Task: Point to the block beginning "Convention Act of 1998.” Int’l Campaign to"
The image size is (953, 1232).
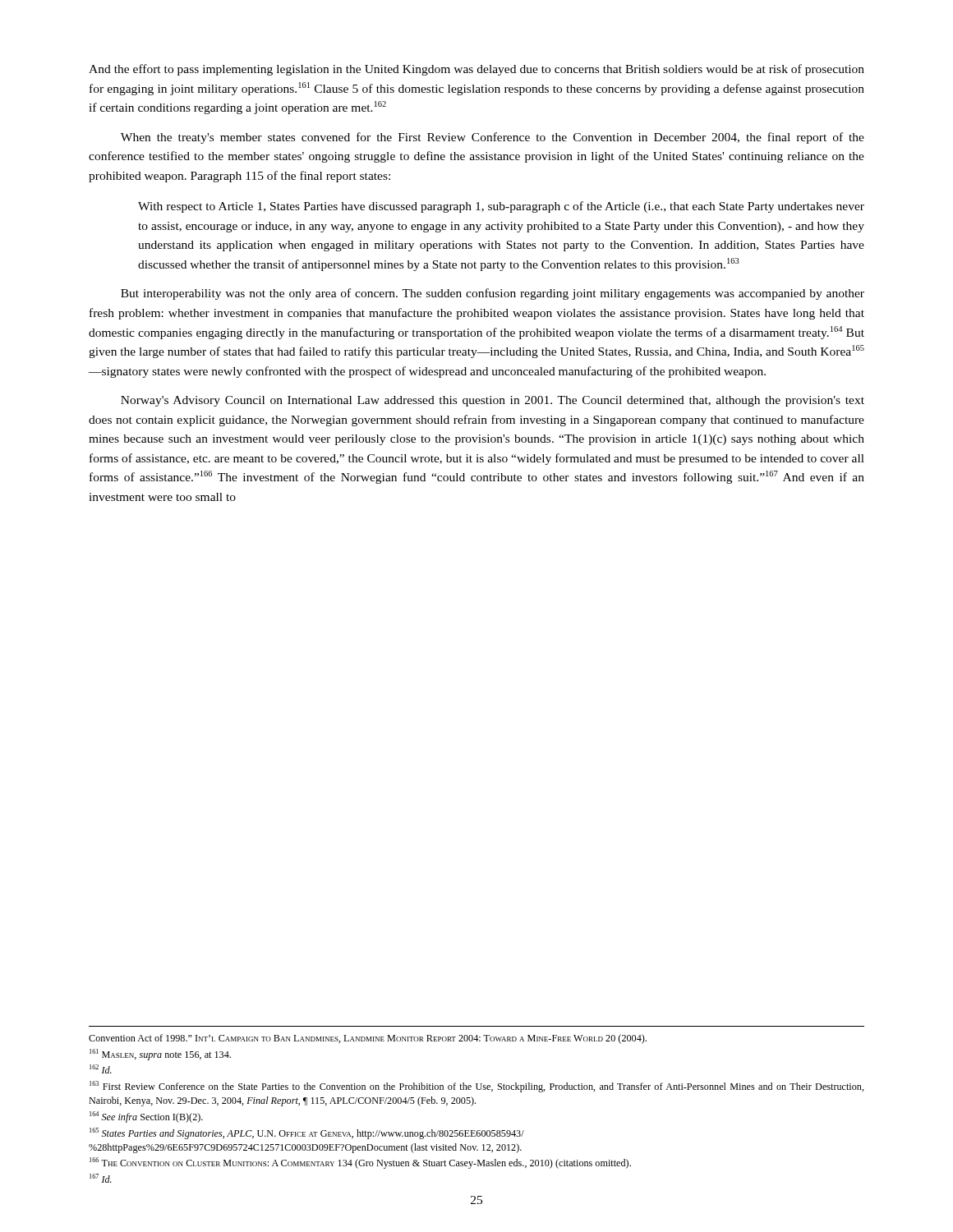Action: [476, 1109]
